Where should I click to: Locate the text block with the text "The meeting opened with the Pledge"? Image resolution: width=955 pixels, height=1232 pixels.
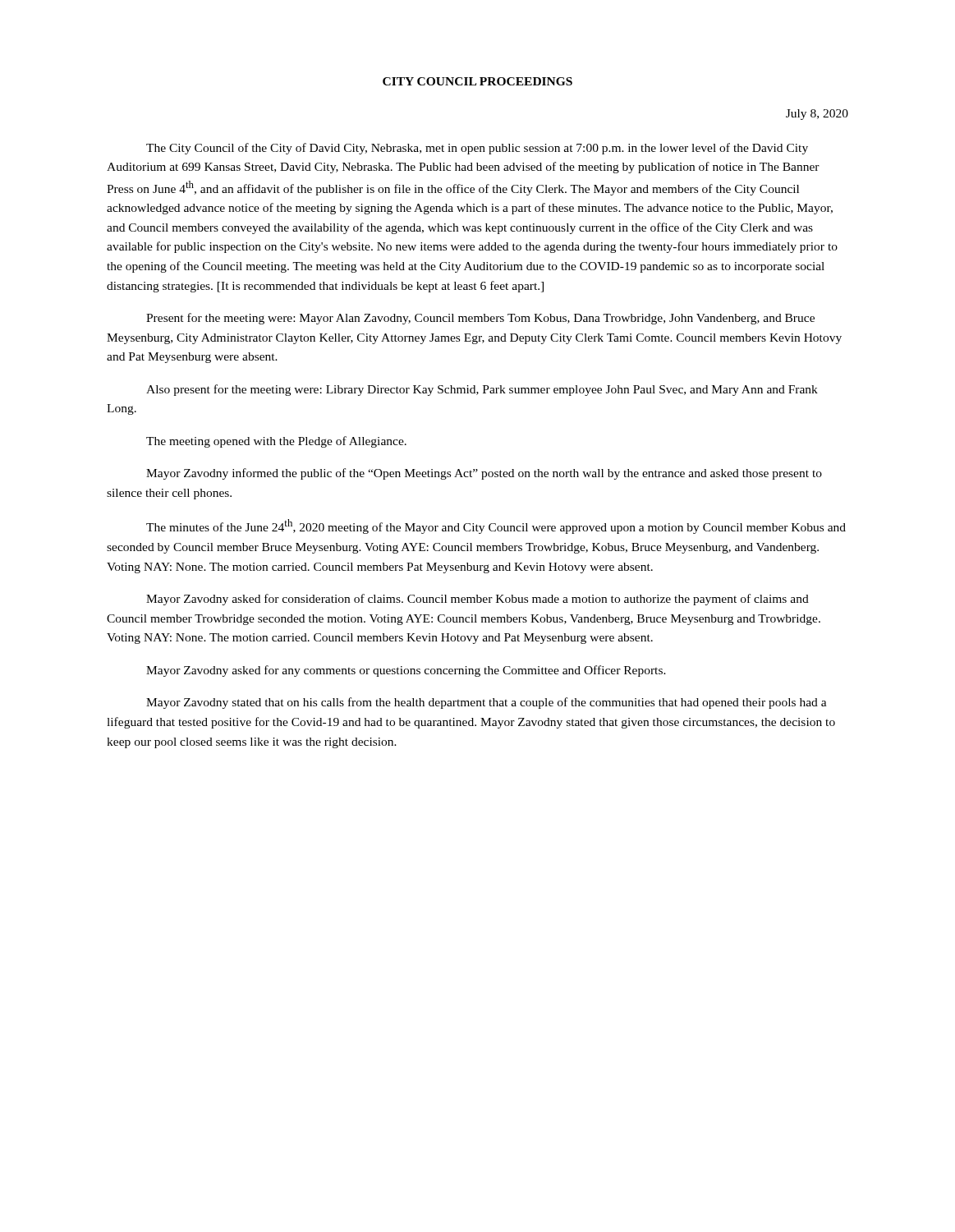coord(277,441)
